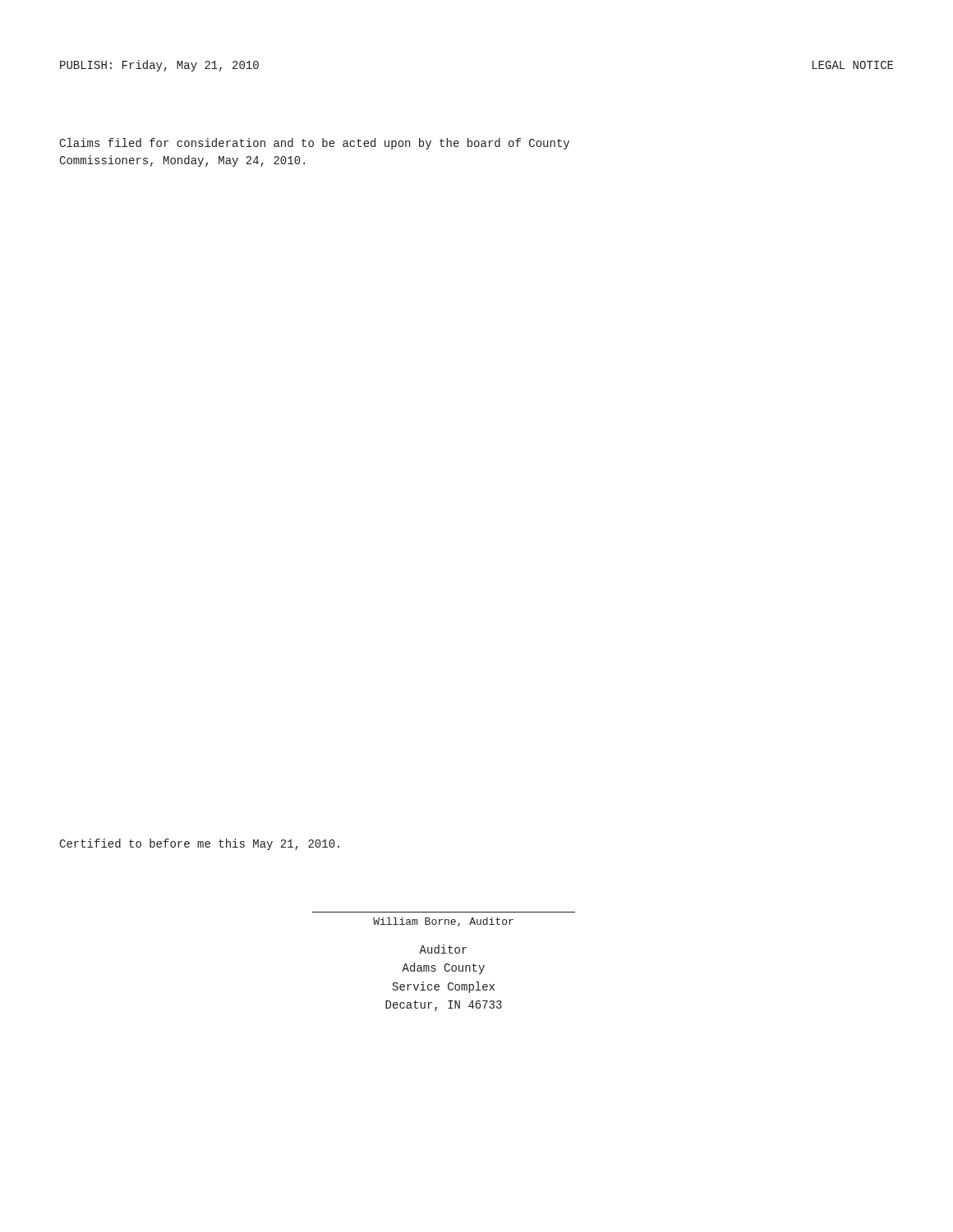Navigate to the text block starting "Auditor Adams County Service Complex Decatur,"
This screenshot has height=1232, width=953.
click(x=444, y=978)
